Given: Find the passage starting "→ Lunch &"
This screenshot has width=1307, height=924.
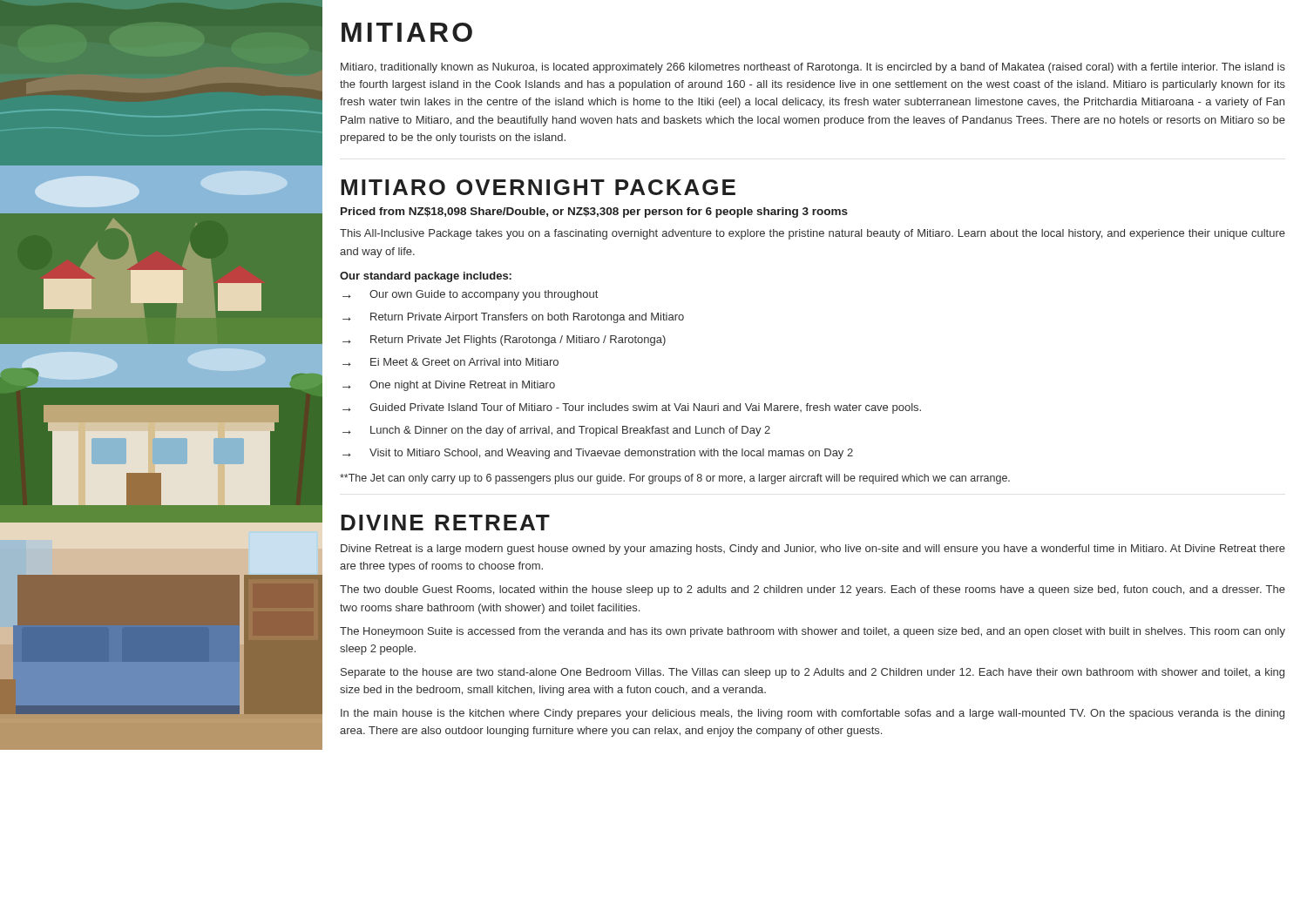Looking at the screenshot, I should [555, 432].
